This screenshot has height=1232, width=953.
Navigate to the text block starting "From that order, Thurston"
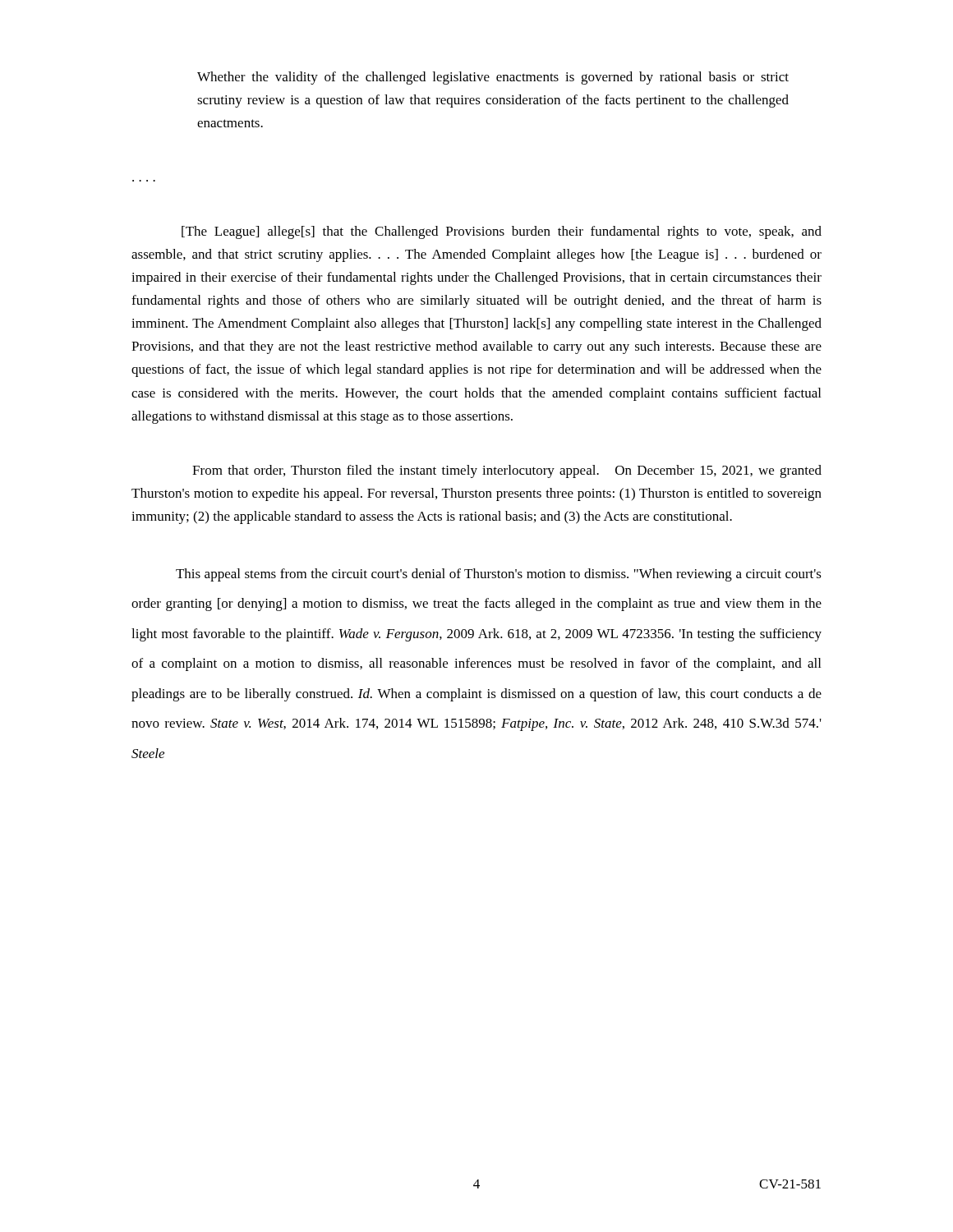(x=476, y=493)
